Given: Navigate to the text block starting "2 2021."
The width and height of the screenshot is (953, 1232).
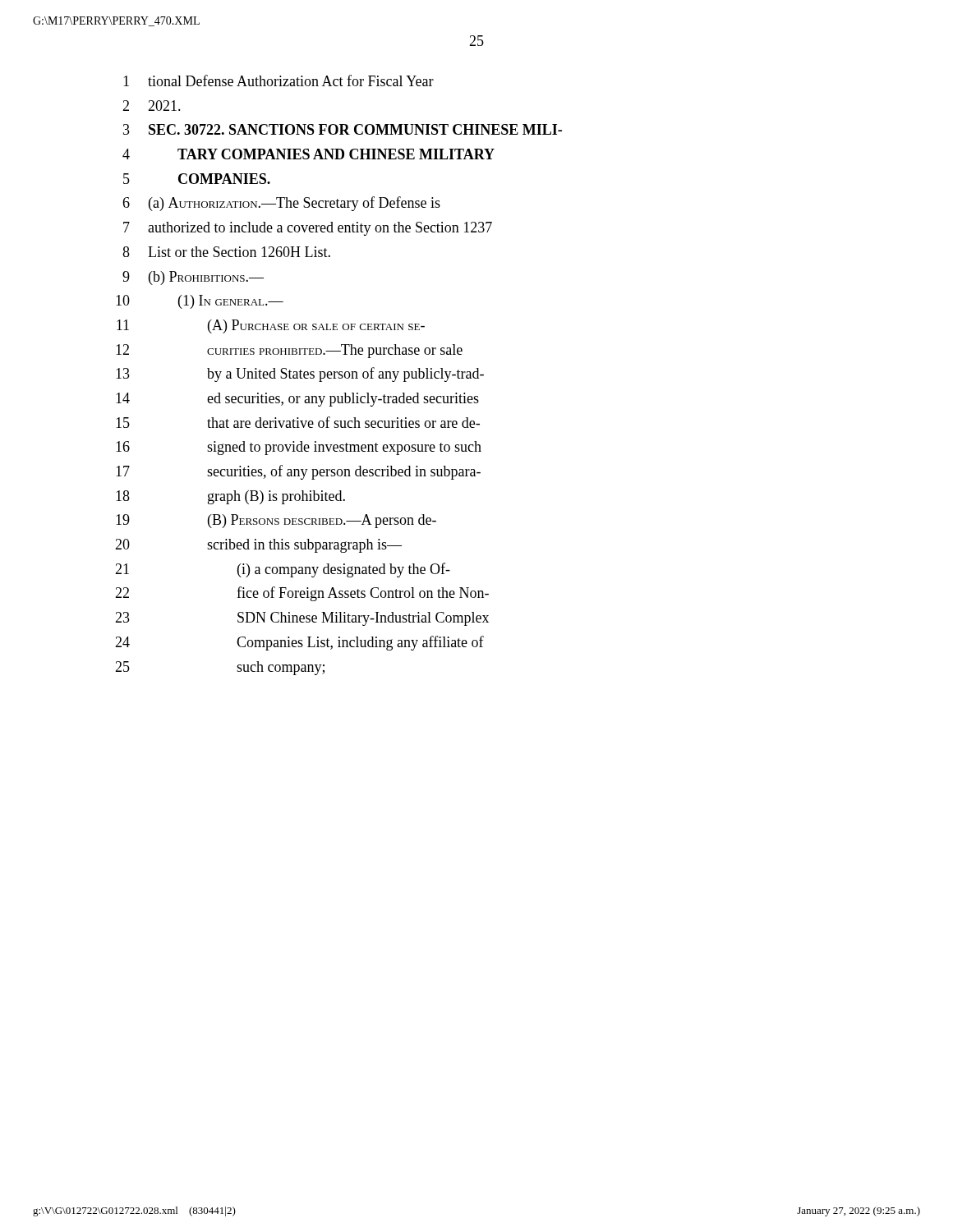Looking at the screenshot, I should [x=152, y=106].
